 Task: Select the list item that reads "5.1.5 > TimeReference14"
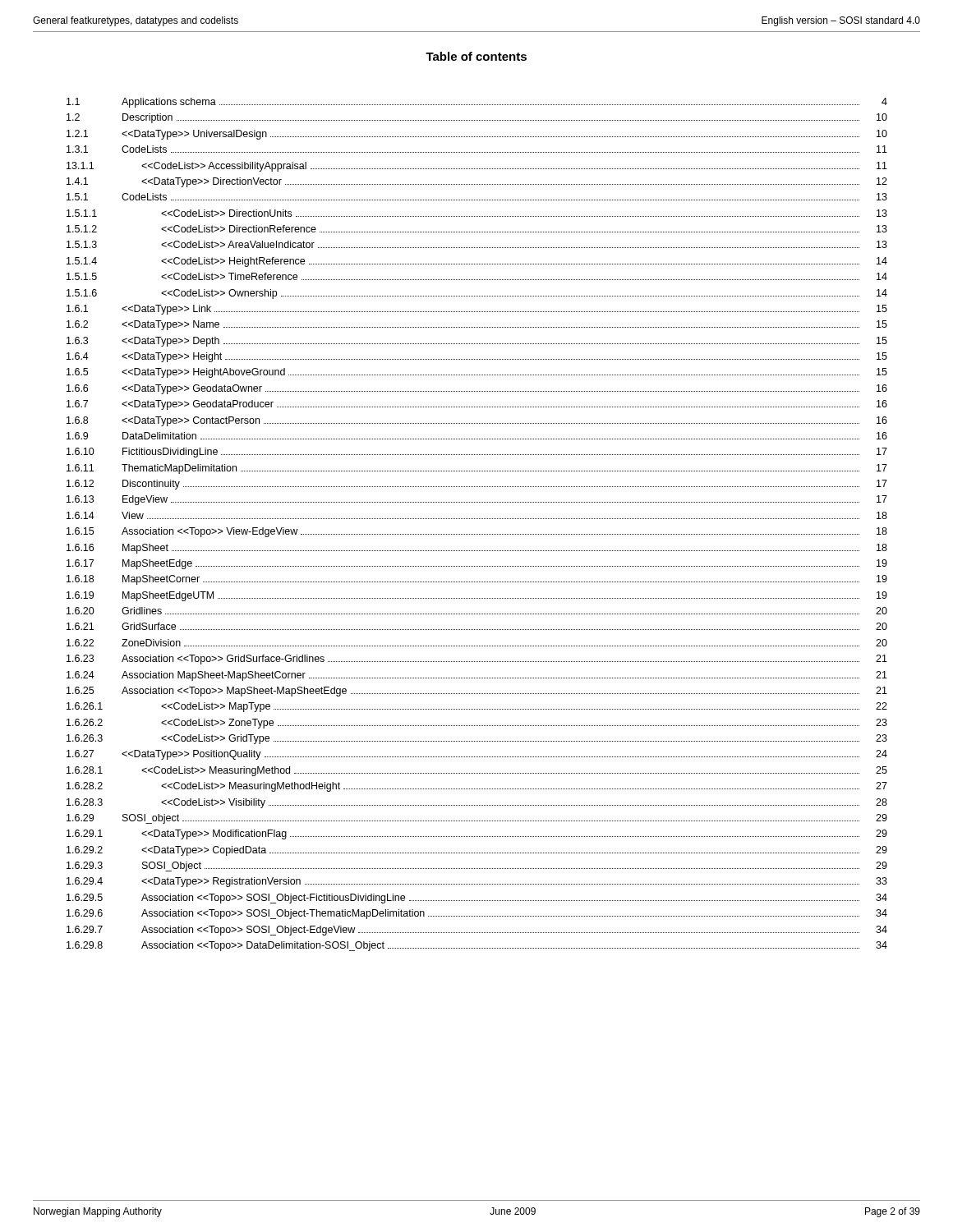pos(476,278)
